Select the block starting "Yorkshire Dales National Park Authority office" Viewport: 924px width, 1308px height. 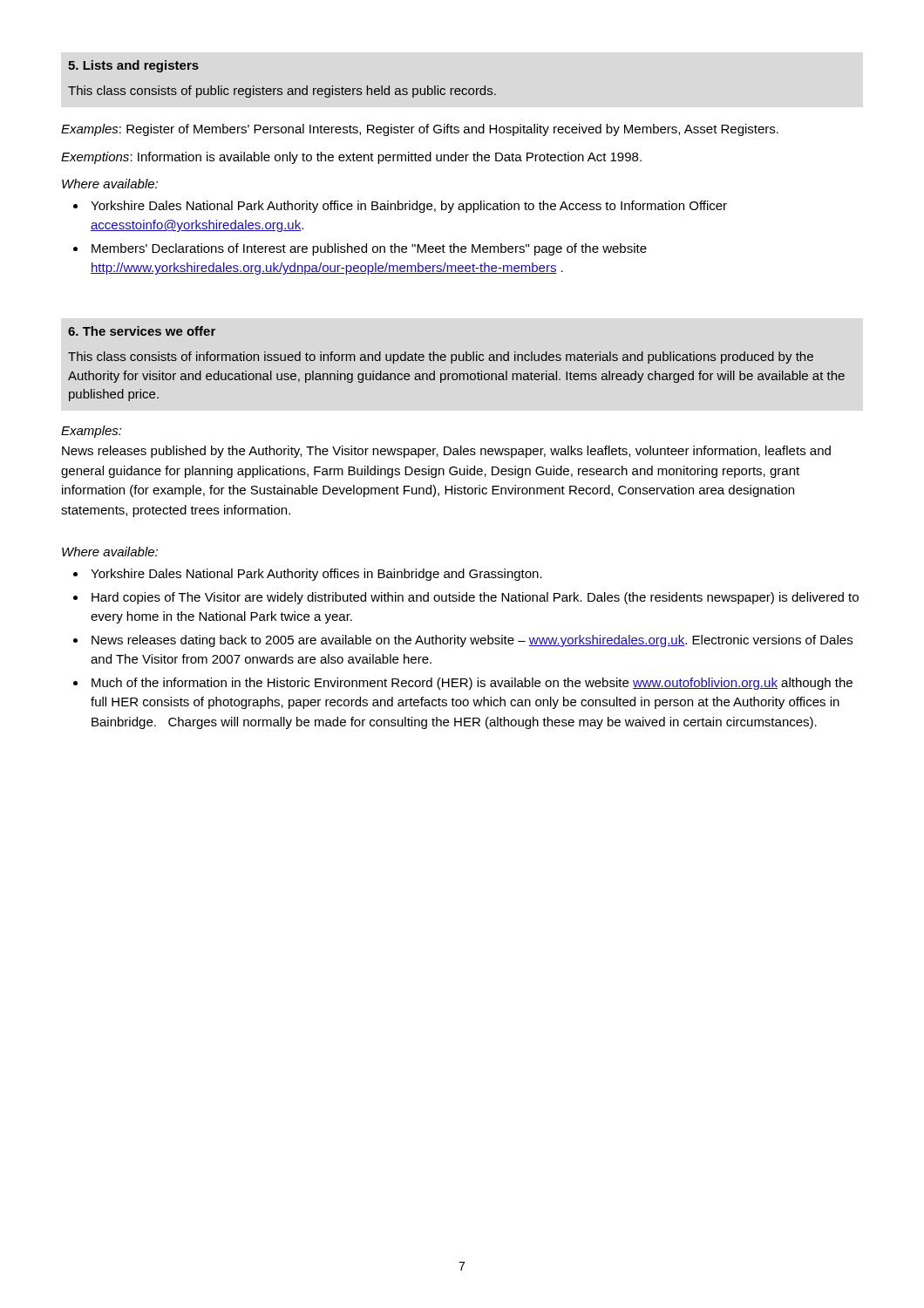pyautogui.click(x=409, y=215)
